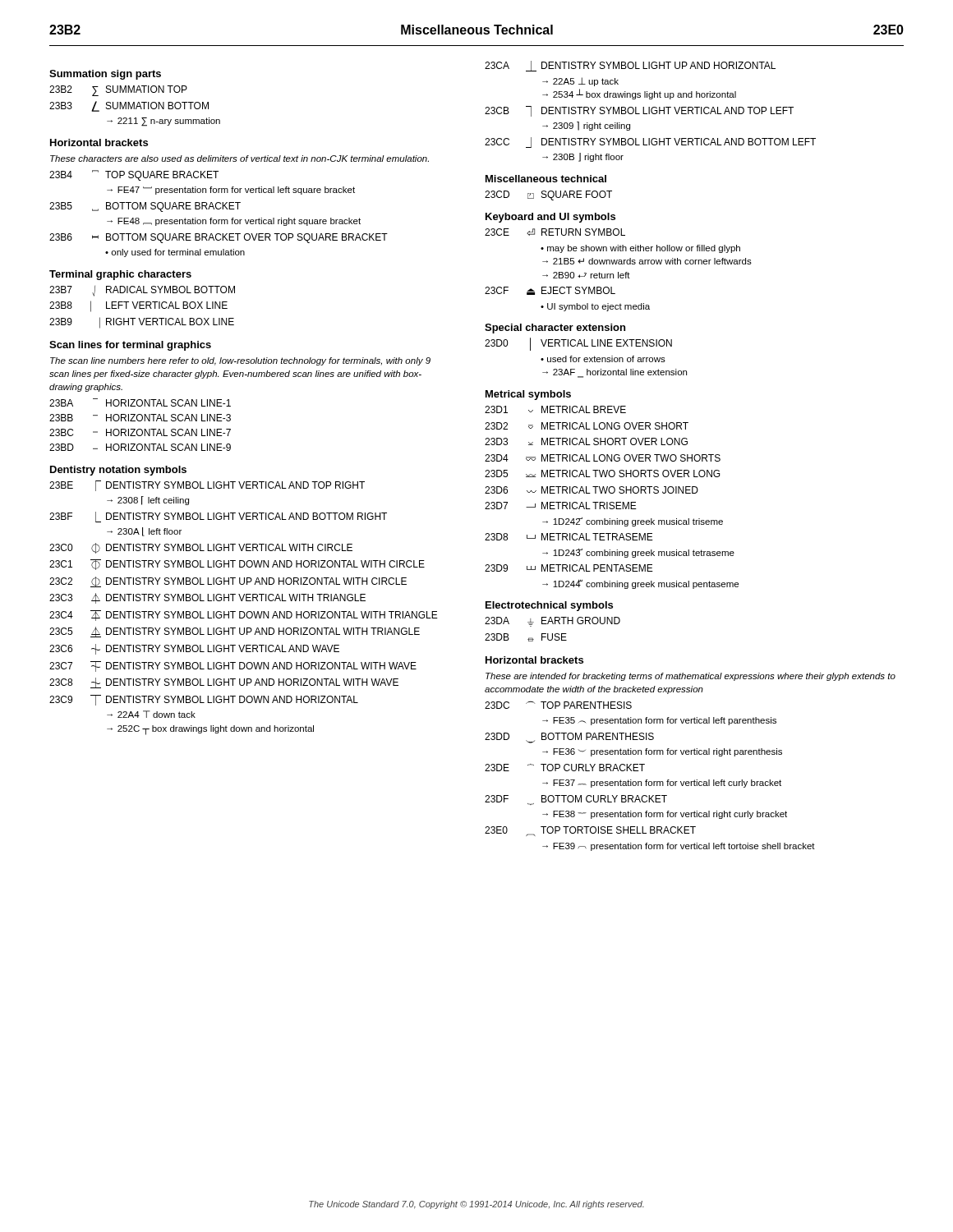The height and width of the screenshot is (1232, 953).
Task: Navigate to the block starting "23D5 ⏕ METRICAL TWO SHORTS OVER LONG"
Action: pyautogui.click(x=694, y=475)
